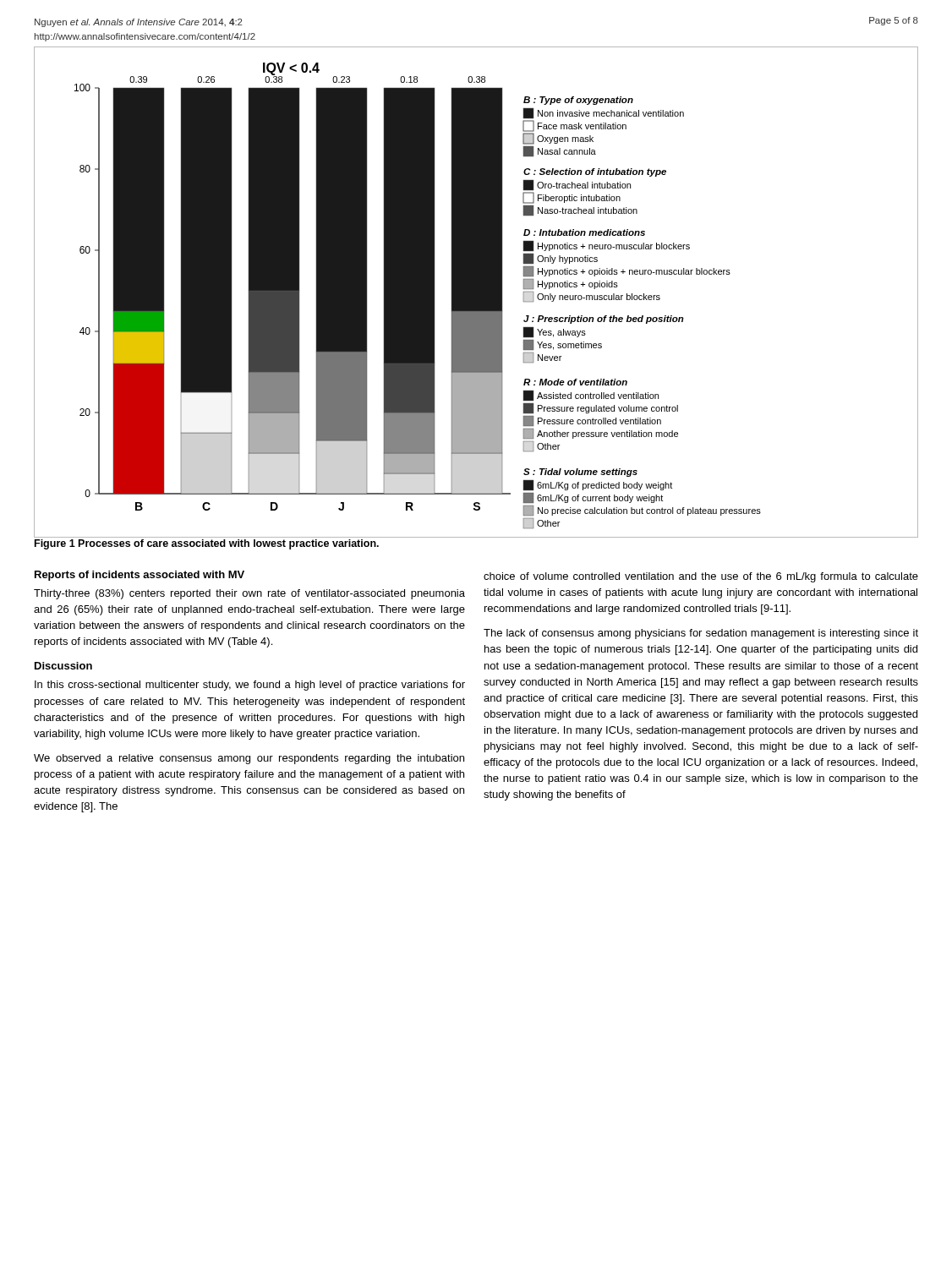This screenshot has height=1268, width=952.
Task: Click on the block starting "Reports of incidents"
Action: point(139,574)
